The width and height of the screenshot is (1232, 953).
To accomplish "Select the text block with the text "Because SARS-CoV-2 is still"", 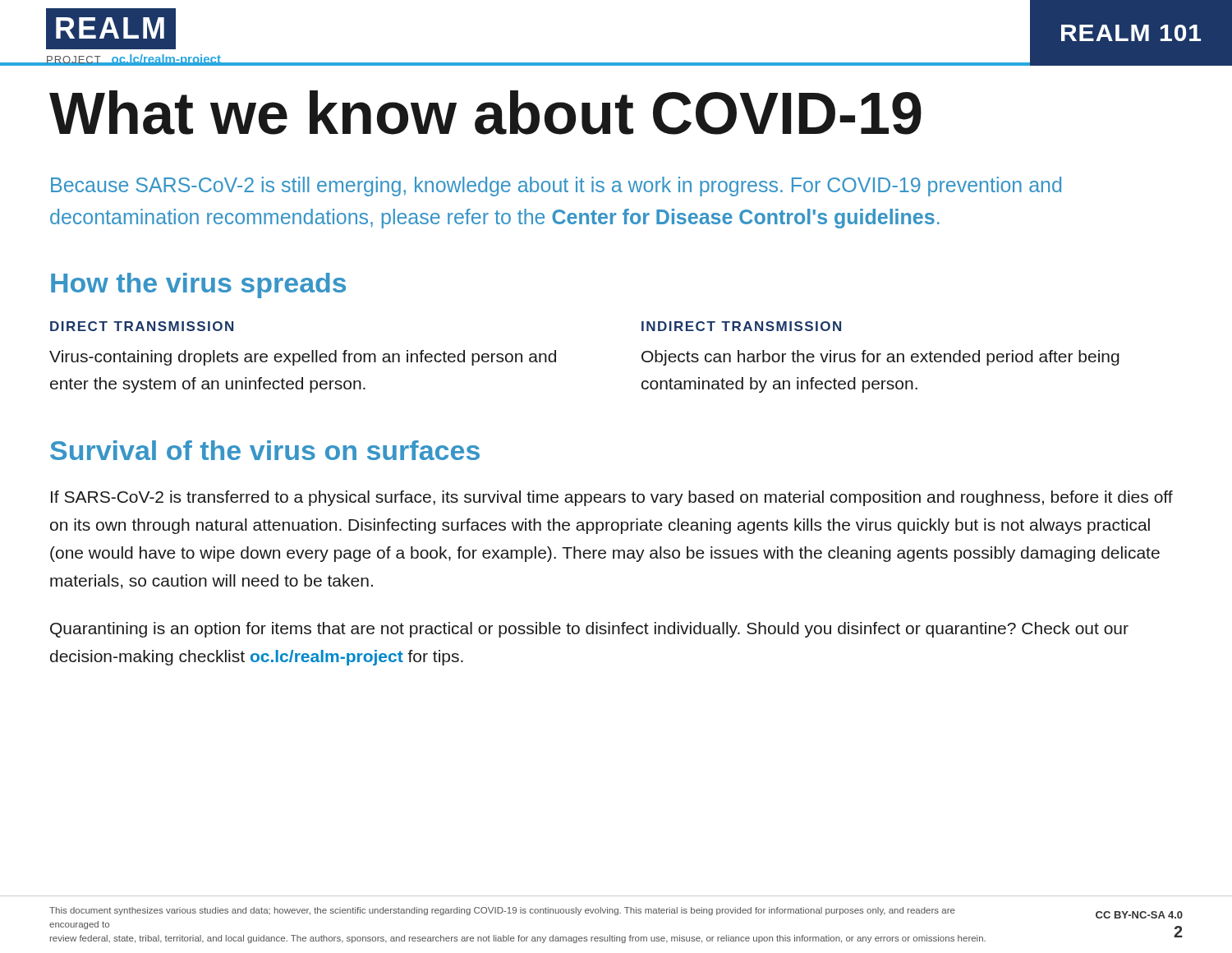I will click(556, 201).
